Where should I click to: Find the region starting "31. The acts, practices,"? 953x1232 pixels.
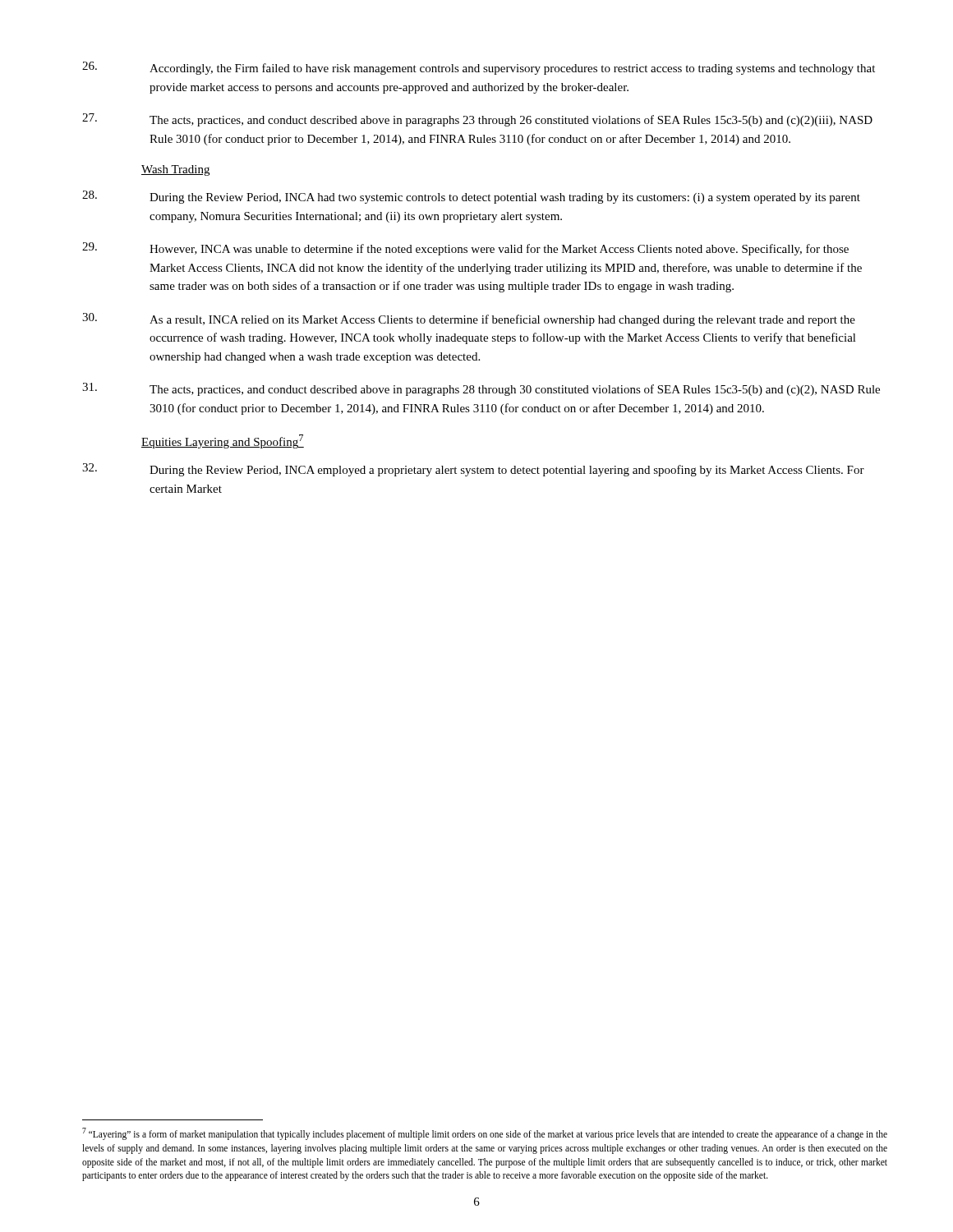[x=485, y=399]
